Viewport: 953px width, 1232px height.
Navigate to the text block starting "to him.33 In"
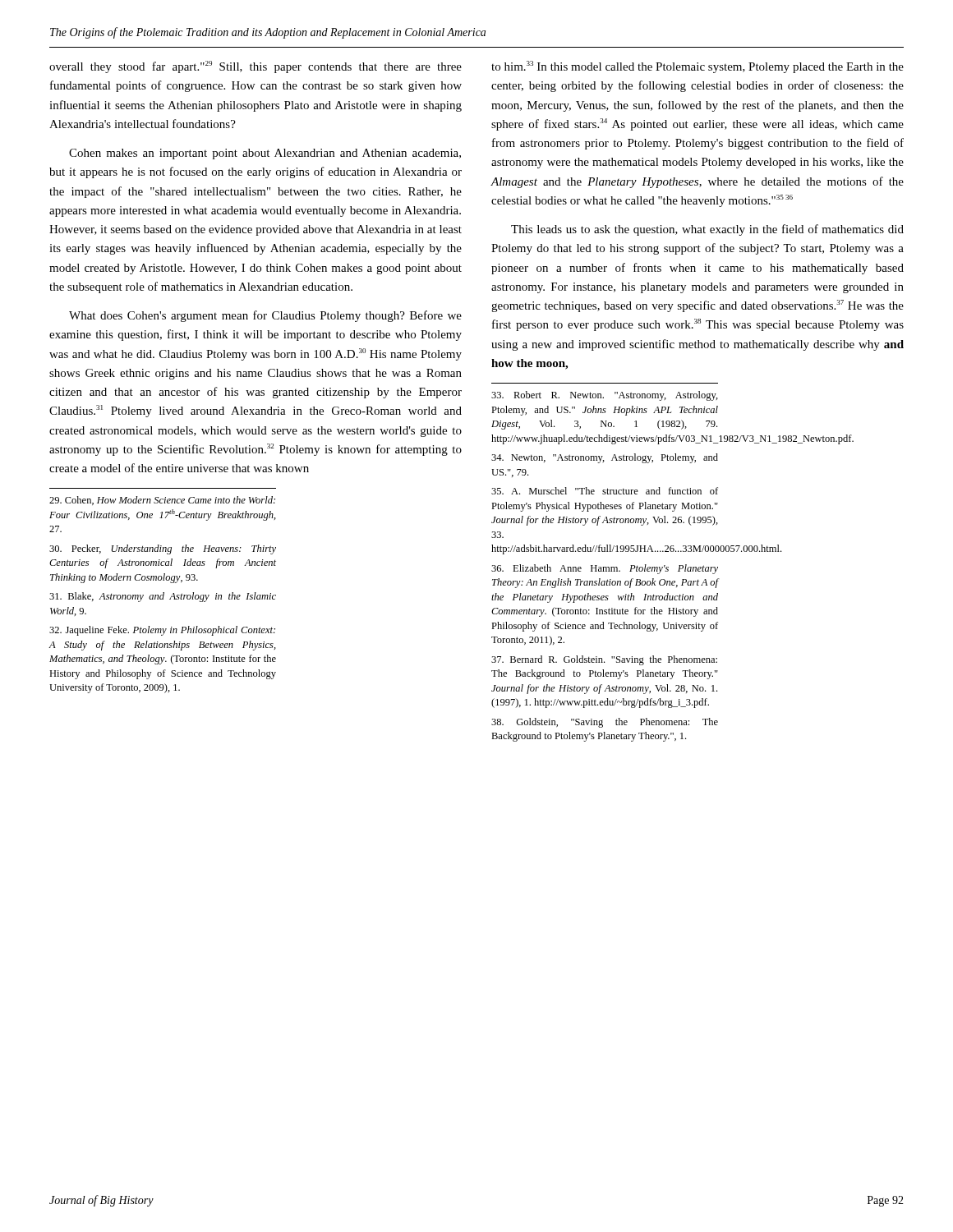698,215
